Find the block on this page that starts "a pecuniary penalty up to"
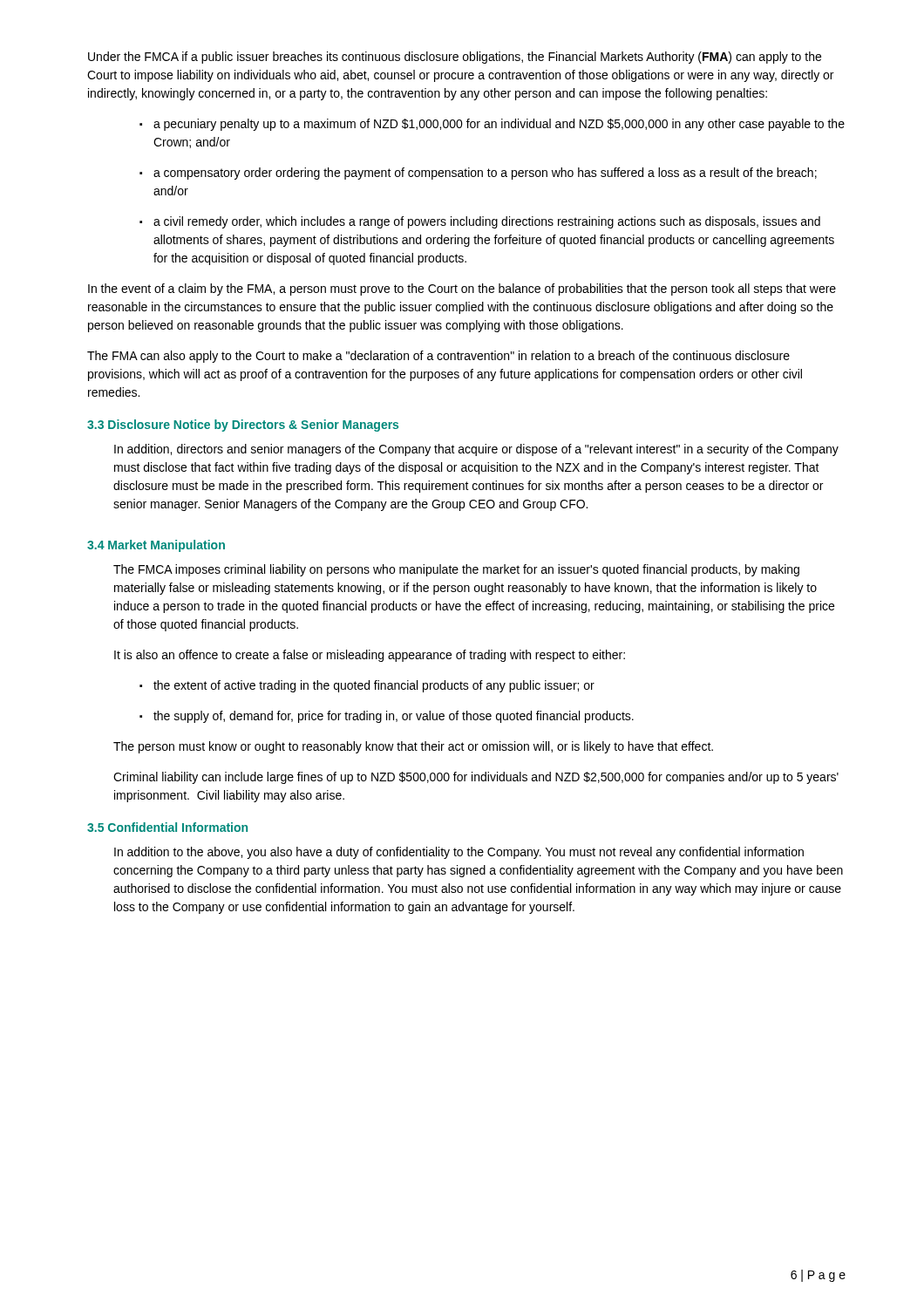Viewport: 924px width, 1308px height. click(x=499, y=133)
